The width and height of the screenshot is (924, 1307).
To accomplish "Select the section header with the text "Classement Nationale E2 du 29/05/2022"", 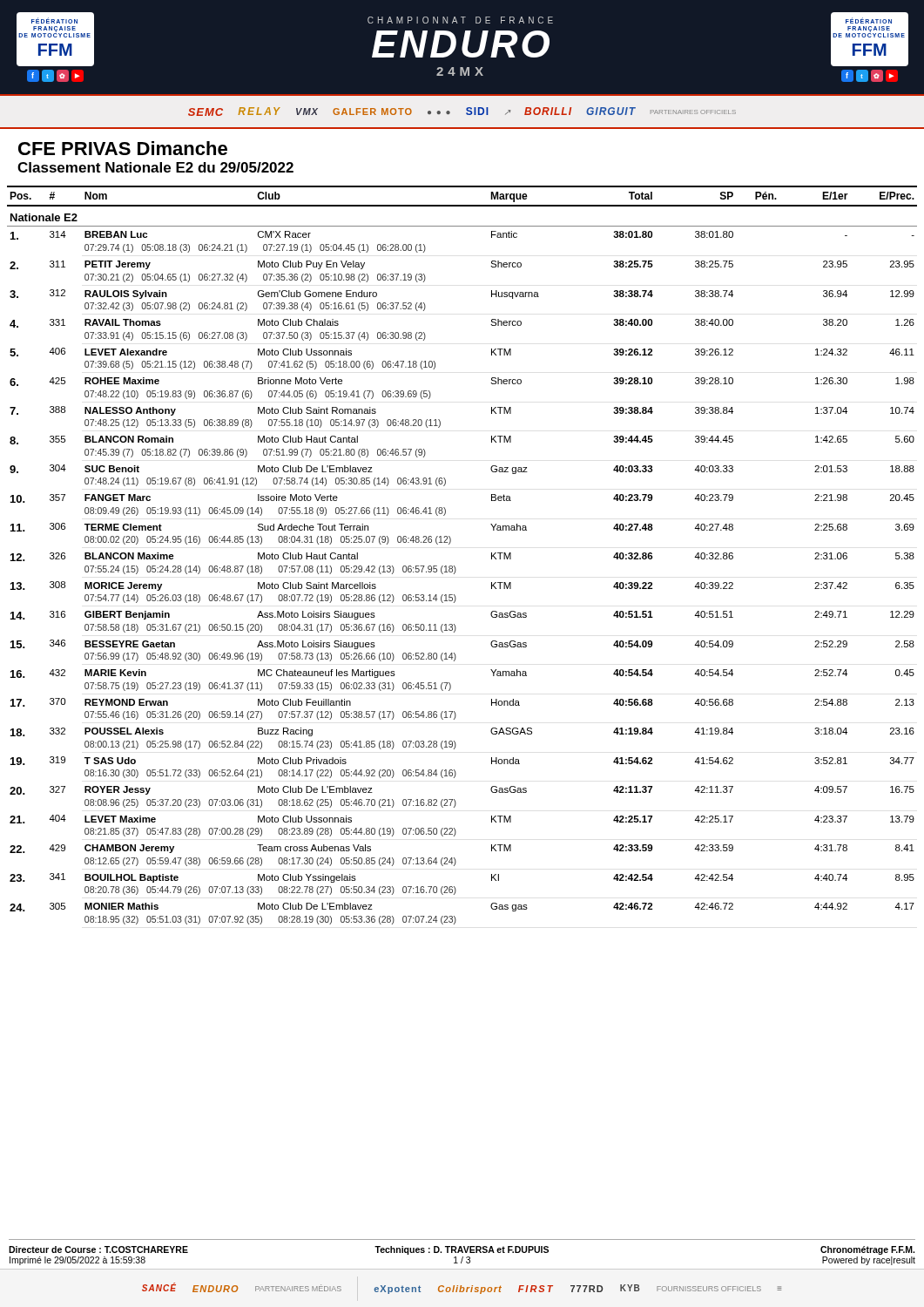I will point(156,168).
